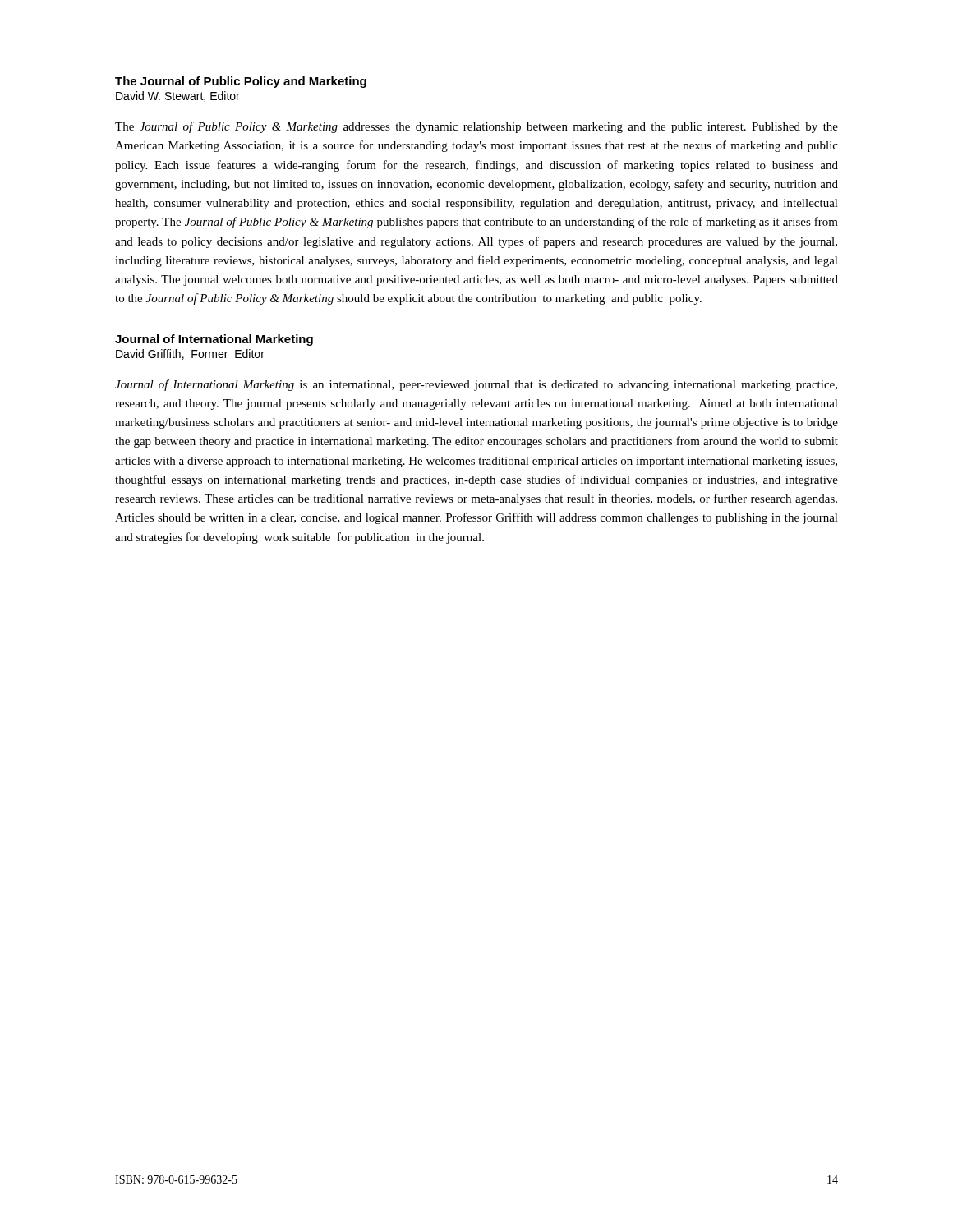Viewport: 953px width, 1232px height.
Task: Find the text starting "David Griffith, Former Editor"
Action: [190, 354]
